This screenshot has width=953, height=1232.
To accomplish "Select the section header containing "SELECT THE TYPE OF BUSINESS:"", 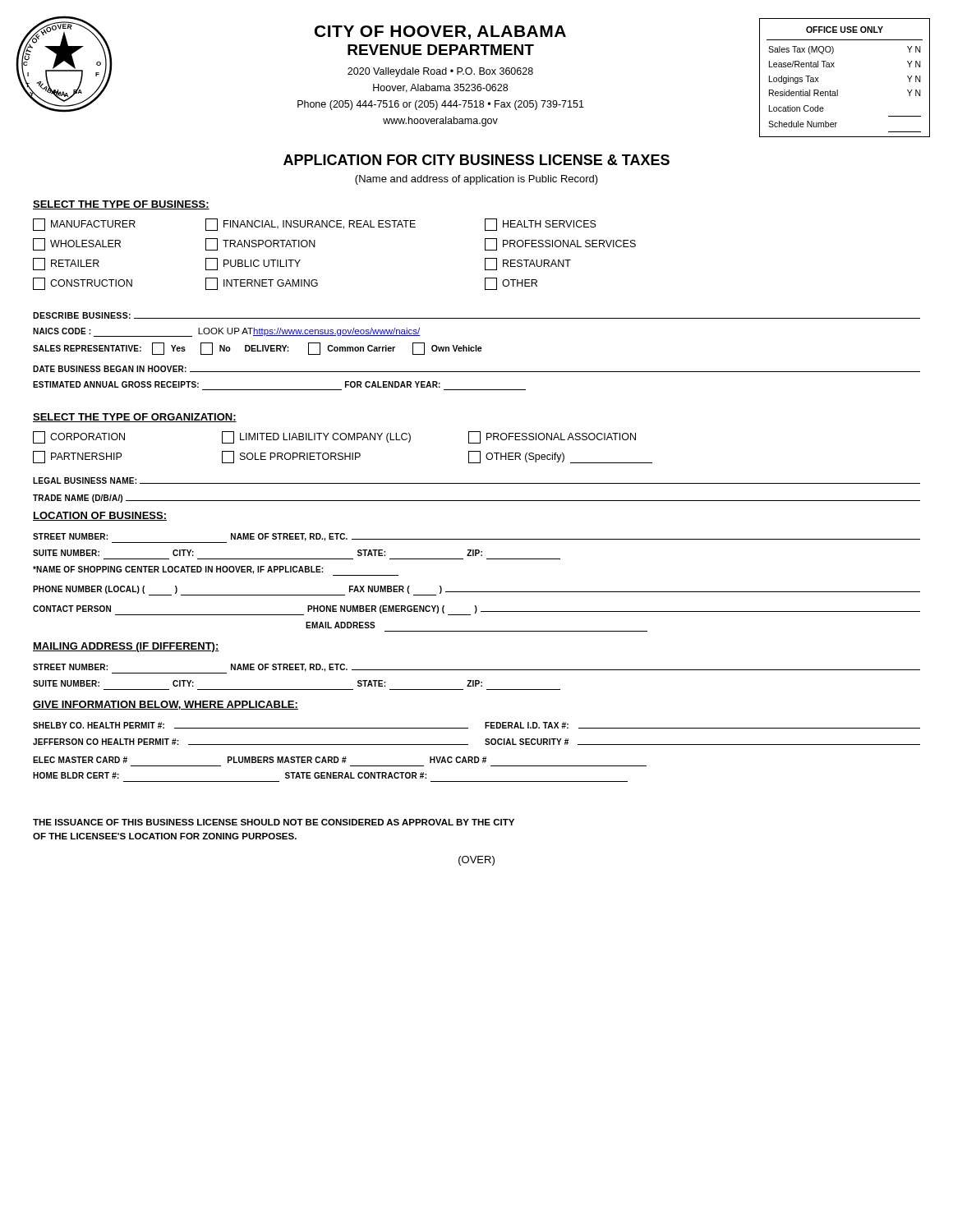I will tap(121, 204).
